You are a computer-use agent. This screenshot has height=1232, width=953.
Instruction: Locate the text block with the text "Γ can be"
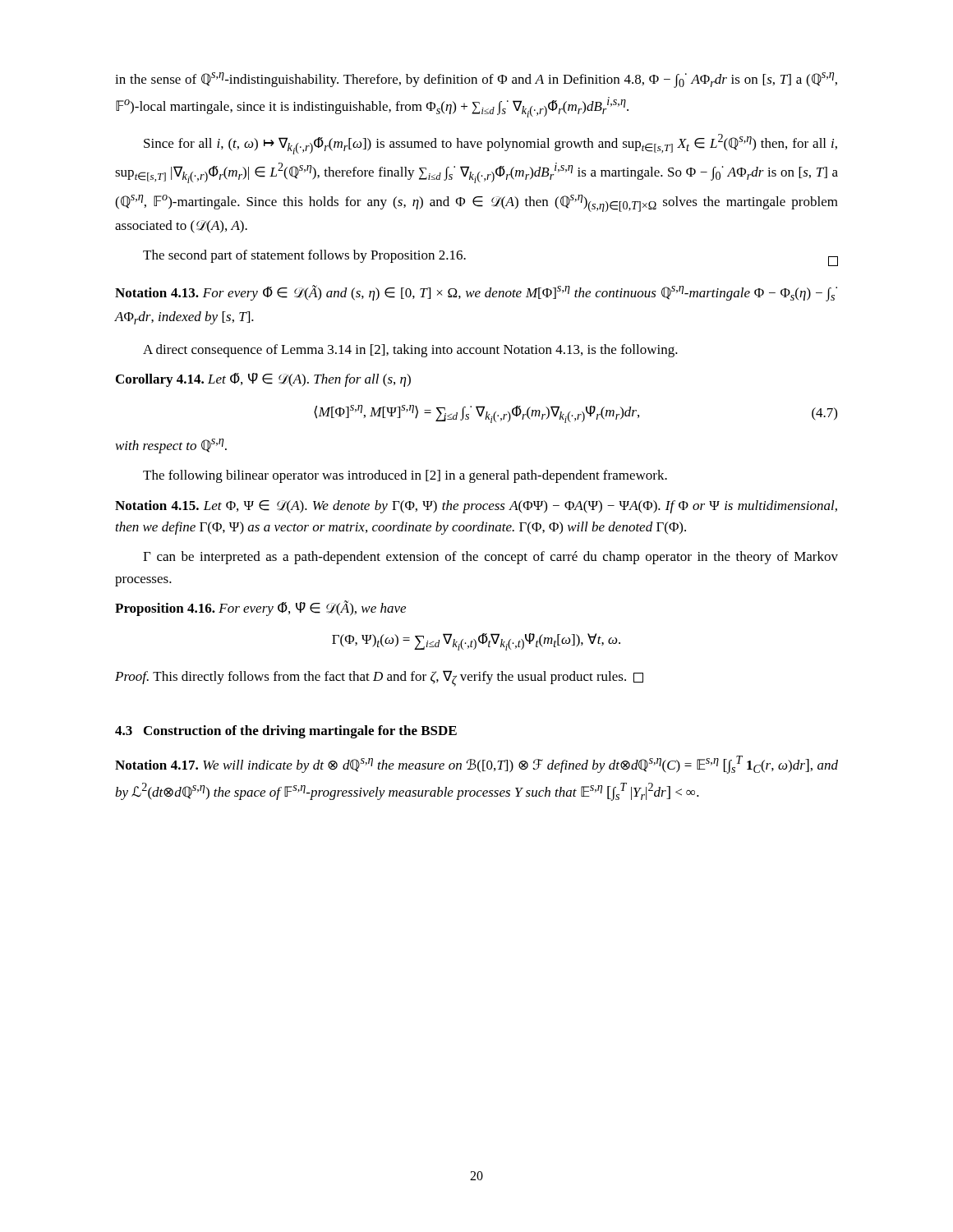[476, 568]
